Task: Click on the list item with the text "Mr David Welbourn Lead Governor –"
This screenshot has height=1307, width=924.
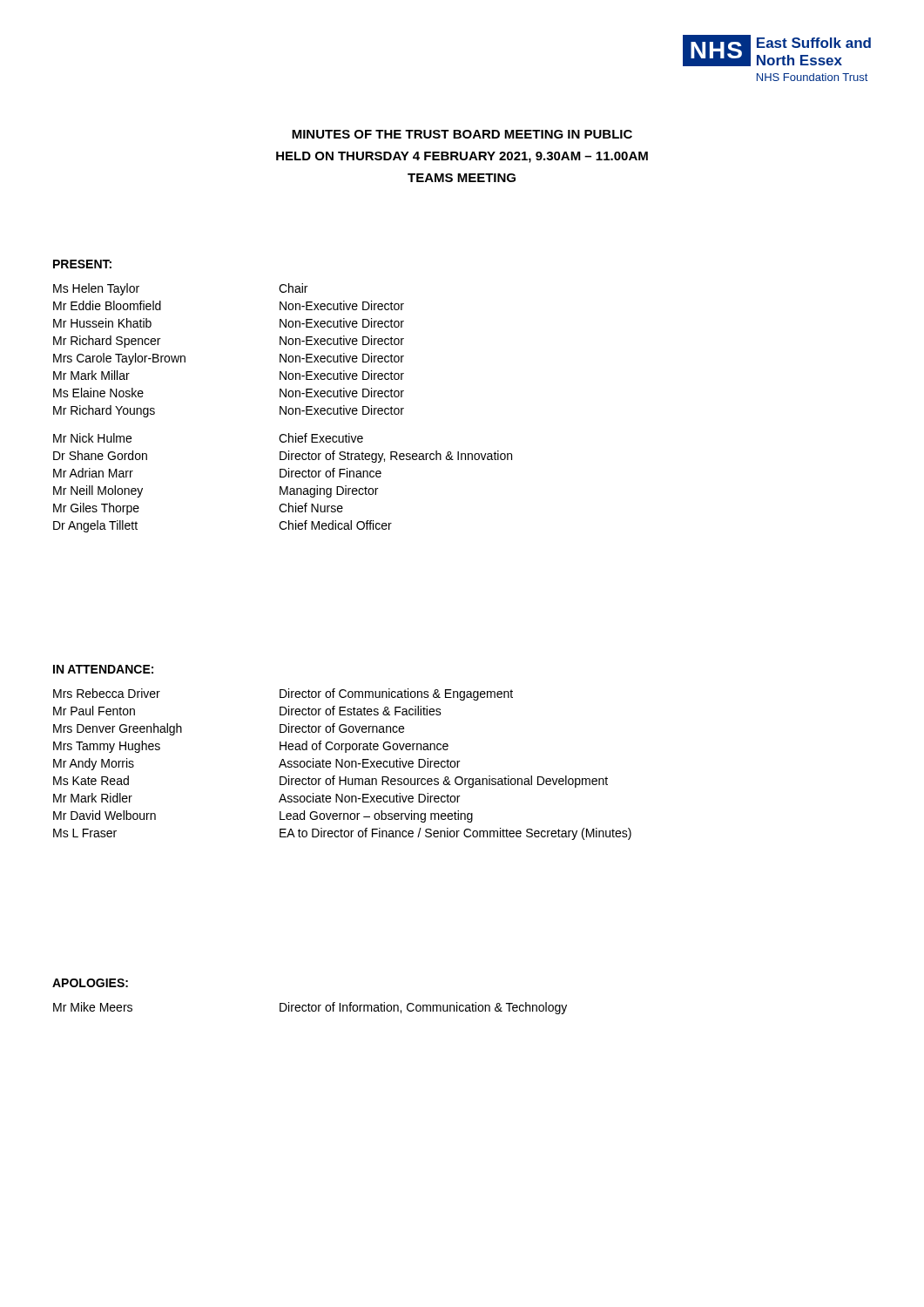Action: coord(462,816)
